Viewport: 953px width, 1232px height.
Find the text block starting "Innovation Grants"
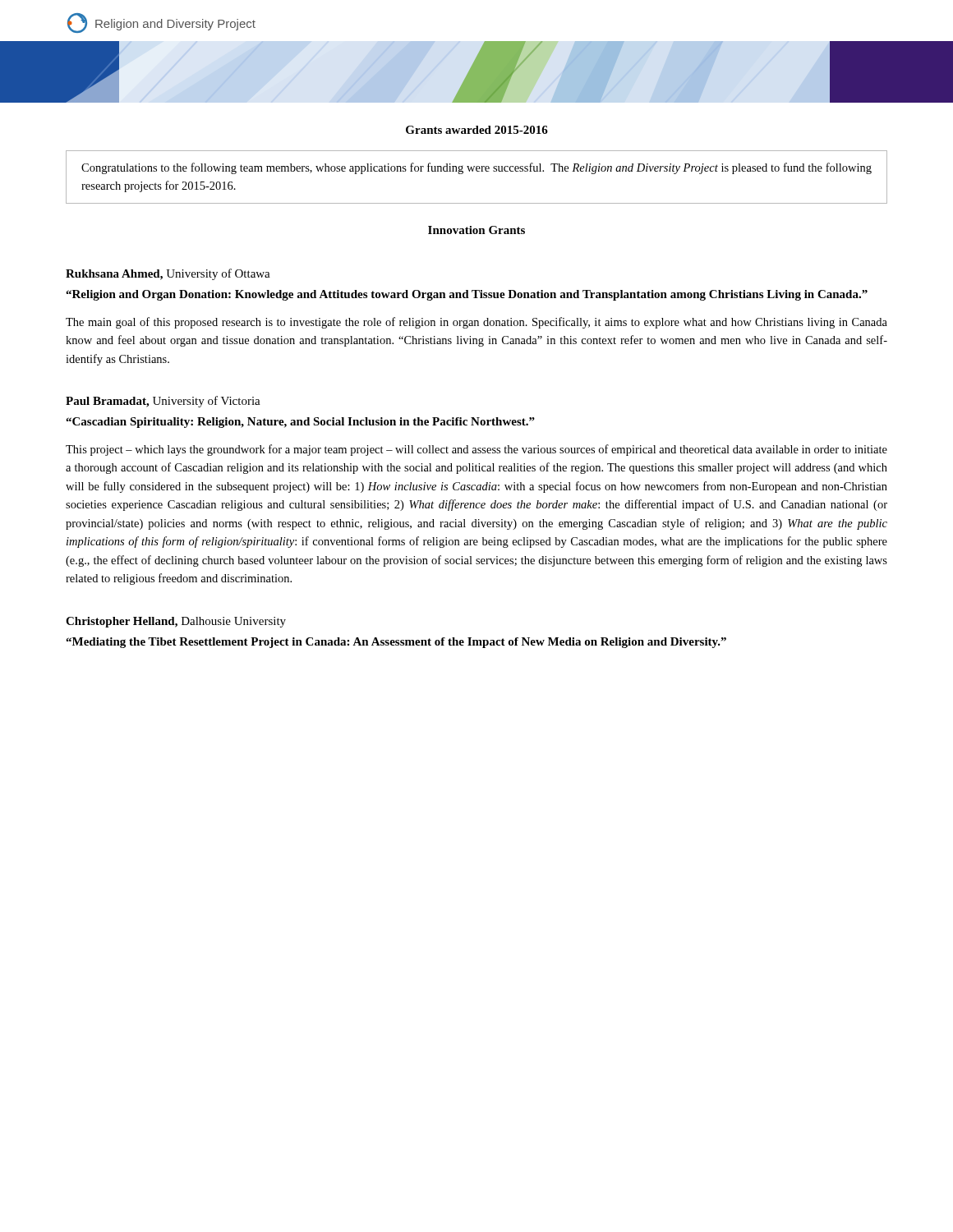(476, 230)
